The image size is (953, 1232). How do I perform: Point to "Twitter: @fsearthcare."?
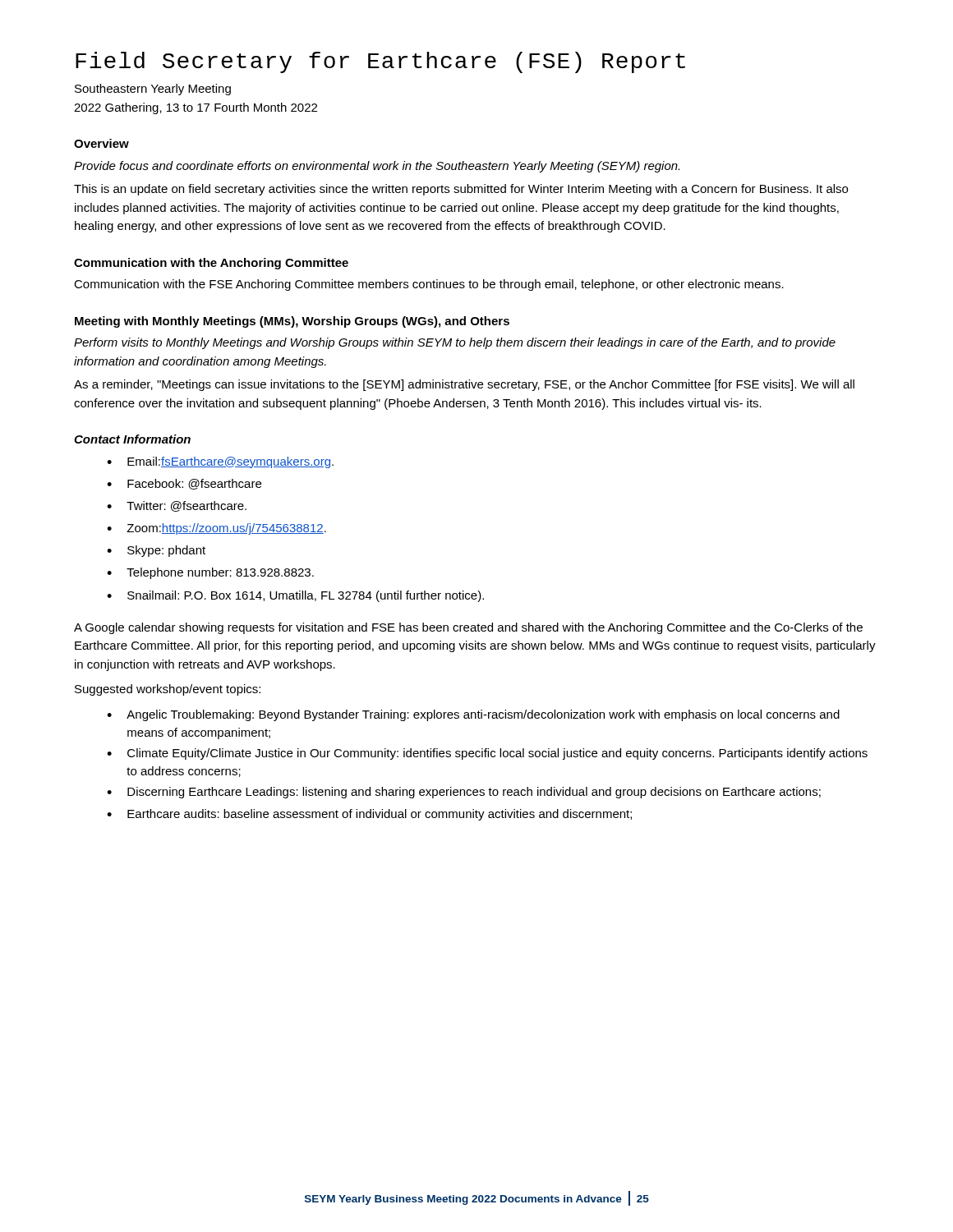click(x=187, y=505)
